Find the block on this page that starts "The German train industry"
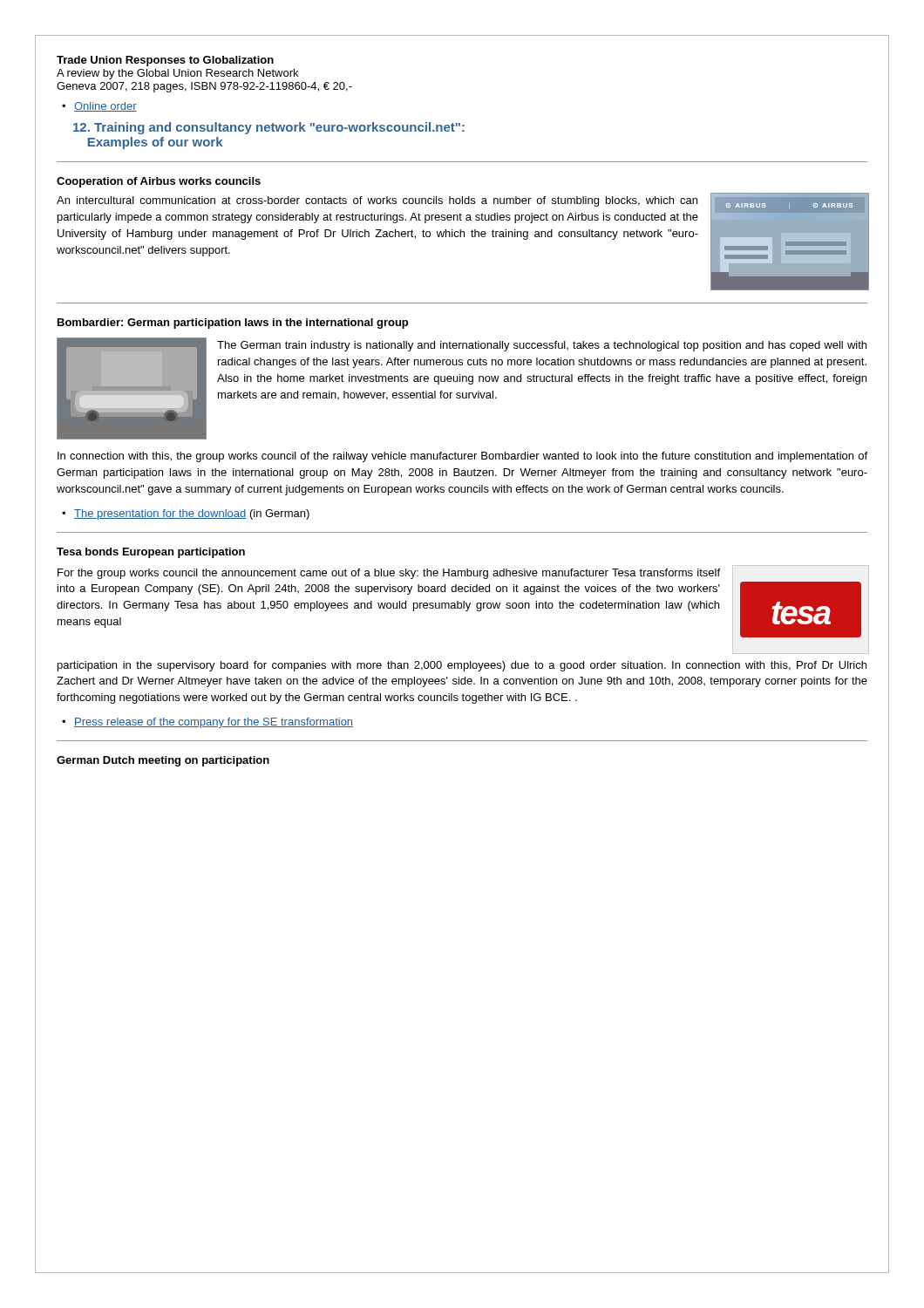The width and height of the screenshot is (924, 1308). (542, 370)
